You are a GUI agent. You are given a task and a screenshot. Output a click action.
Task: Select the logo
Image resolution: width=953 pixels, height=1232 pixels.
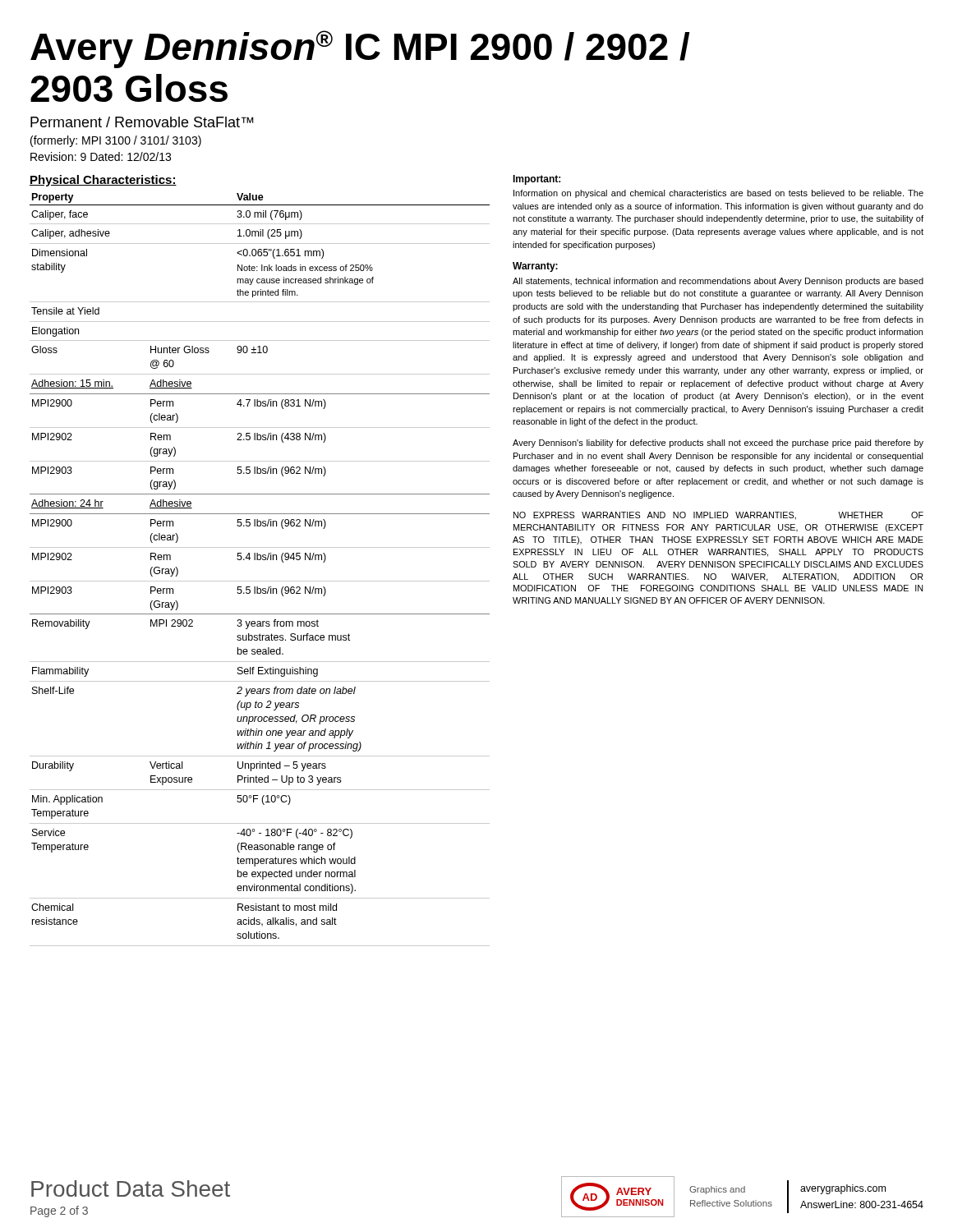[618, 1197]
